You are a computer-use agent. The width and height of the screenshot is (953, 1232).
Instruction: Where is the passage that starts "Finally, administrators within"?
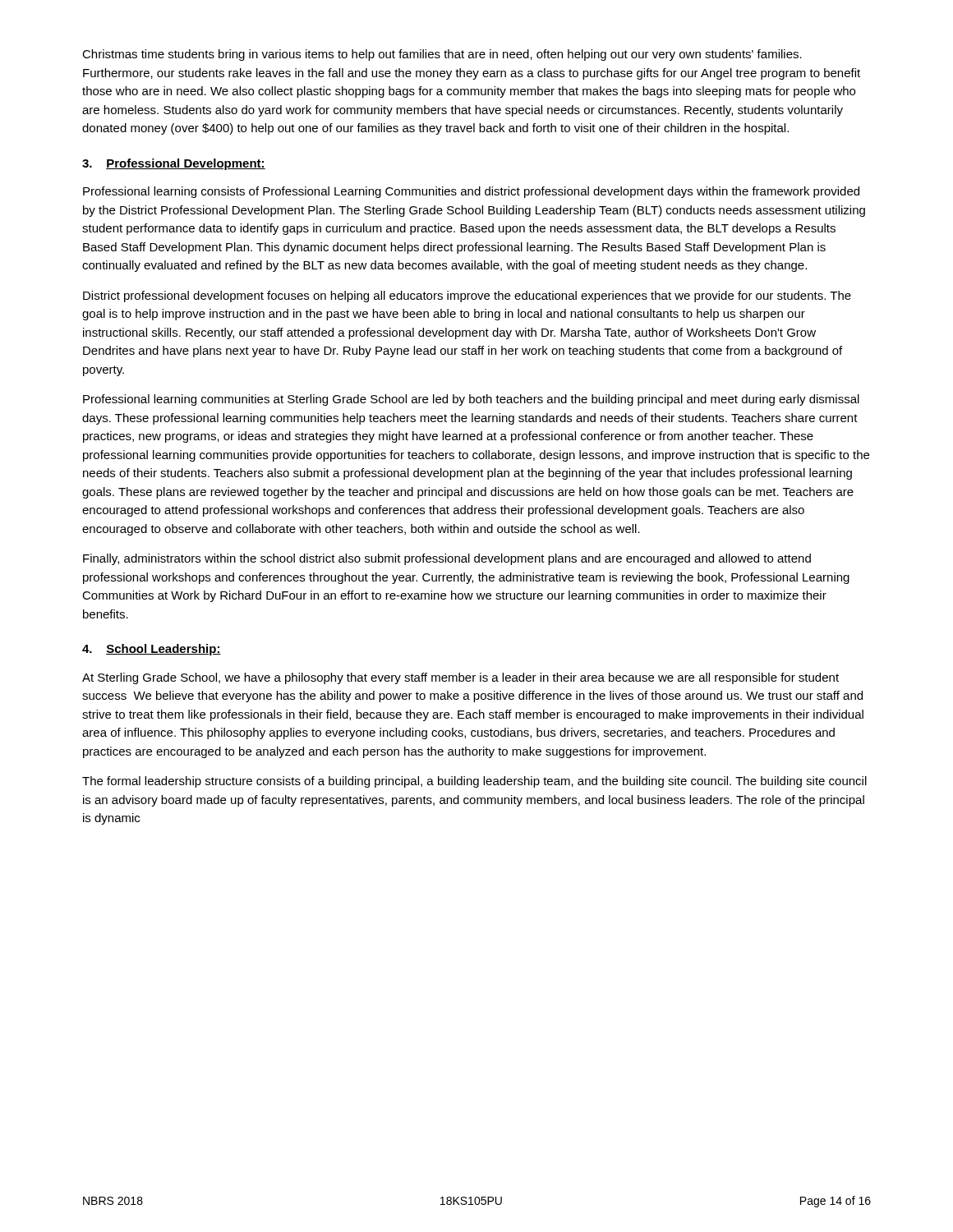pos(466,586)
